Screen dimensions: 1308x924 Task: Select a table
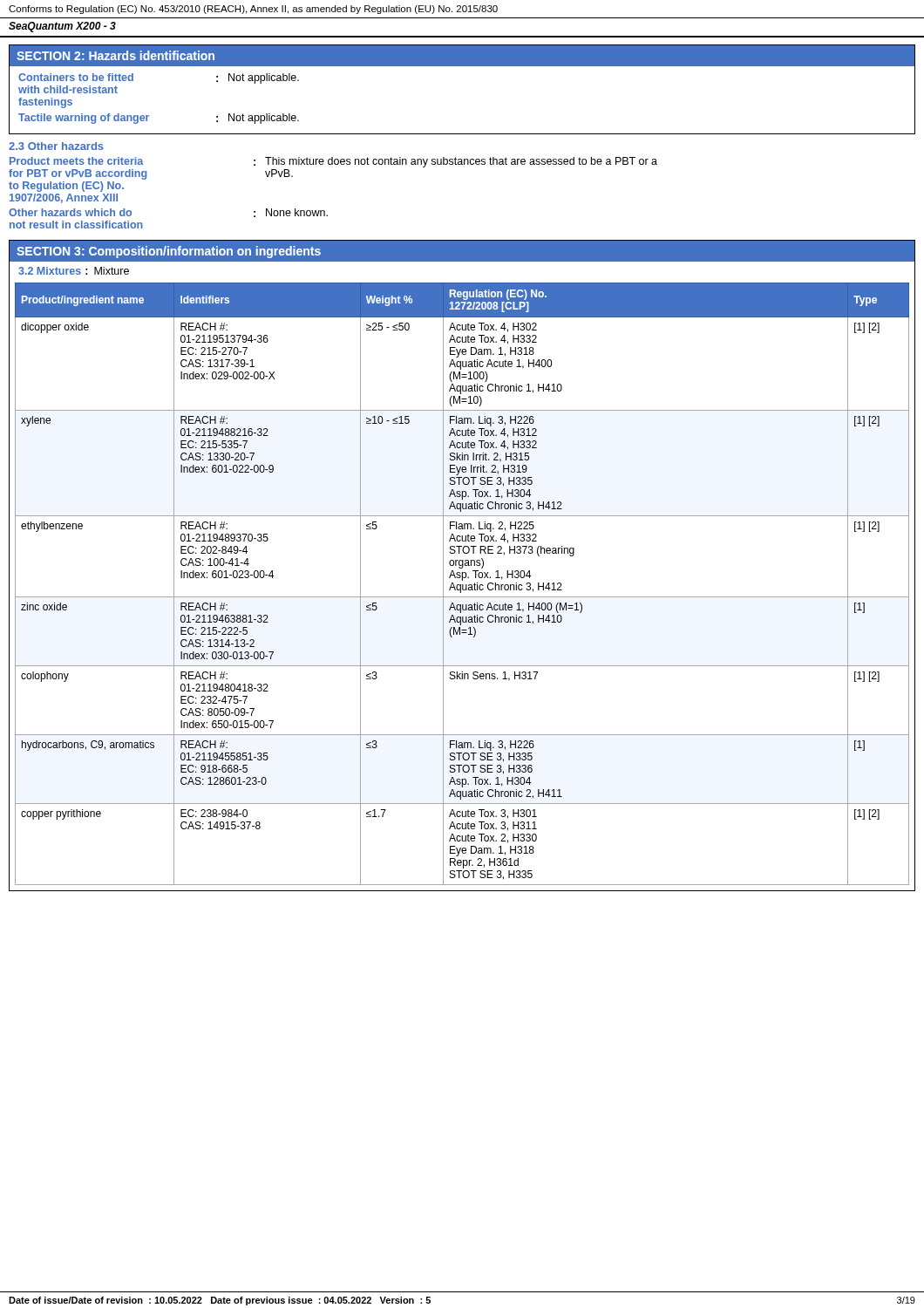(462, 586)
